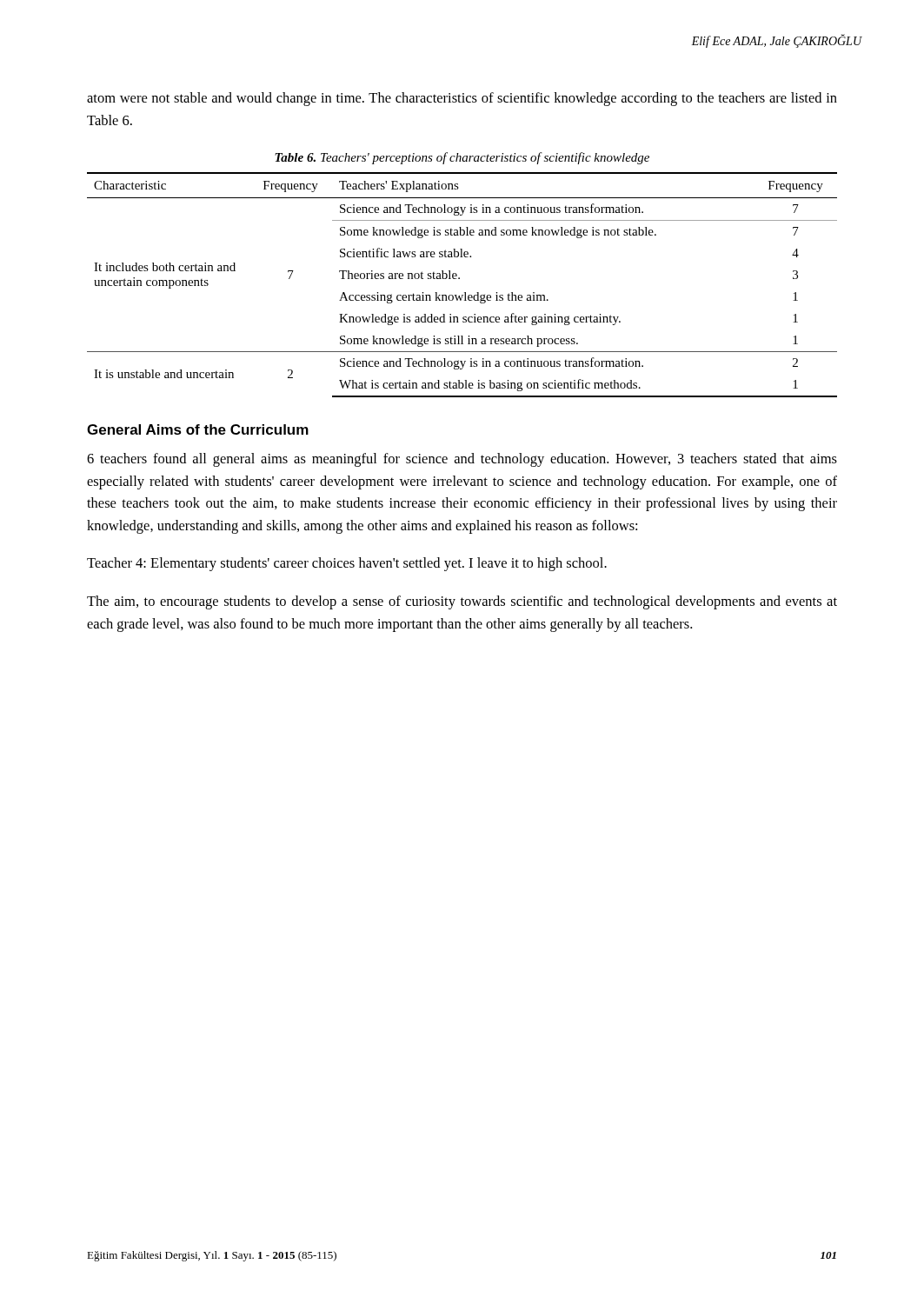Locate the block of text that opens with "atom were not stable and"

click(462, 109)
